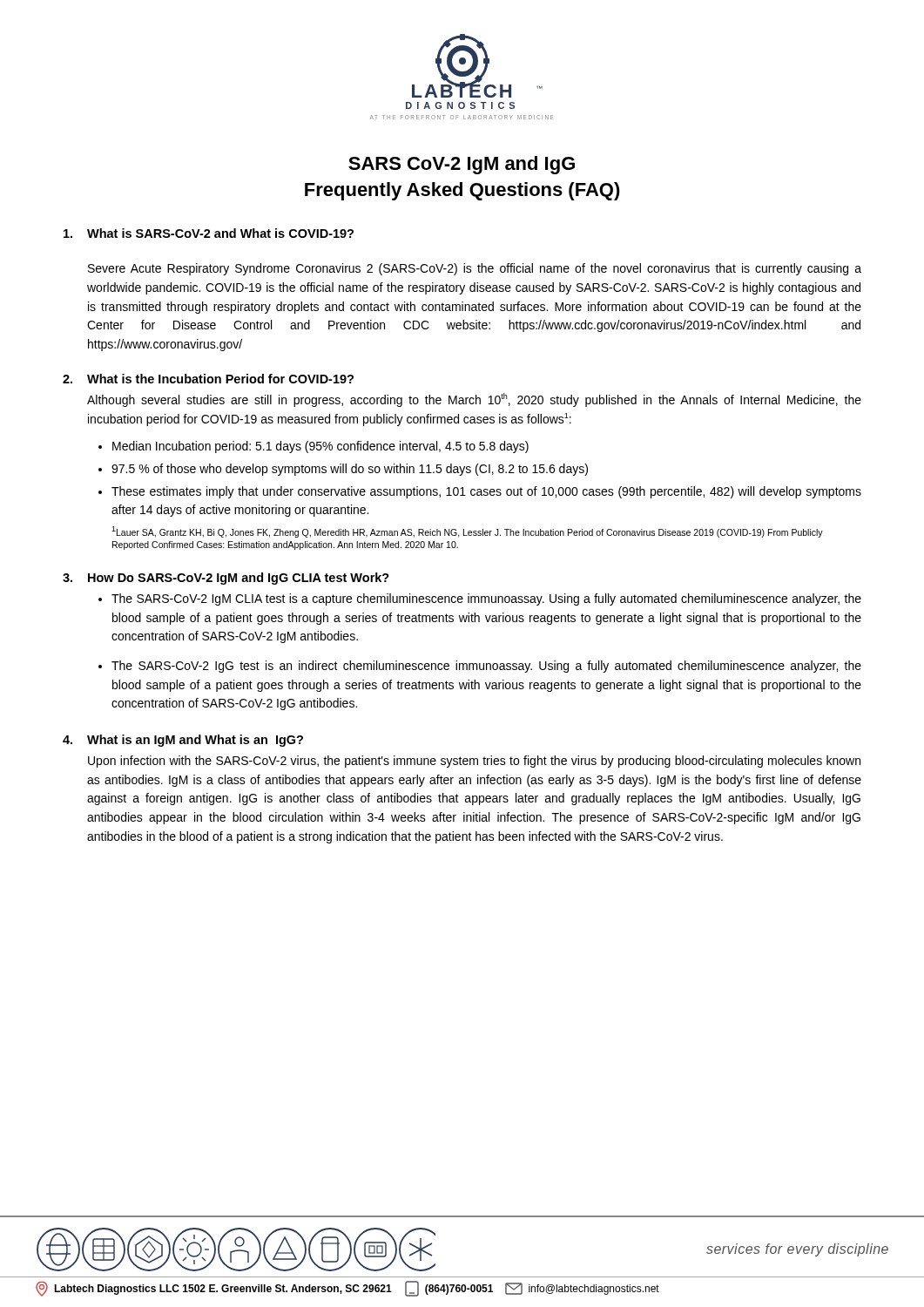Find the passage starting "1. What is SARS-CoV-2"

tap(209, 233)
